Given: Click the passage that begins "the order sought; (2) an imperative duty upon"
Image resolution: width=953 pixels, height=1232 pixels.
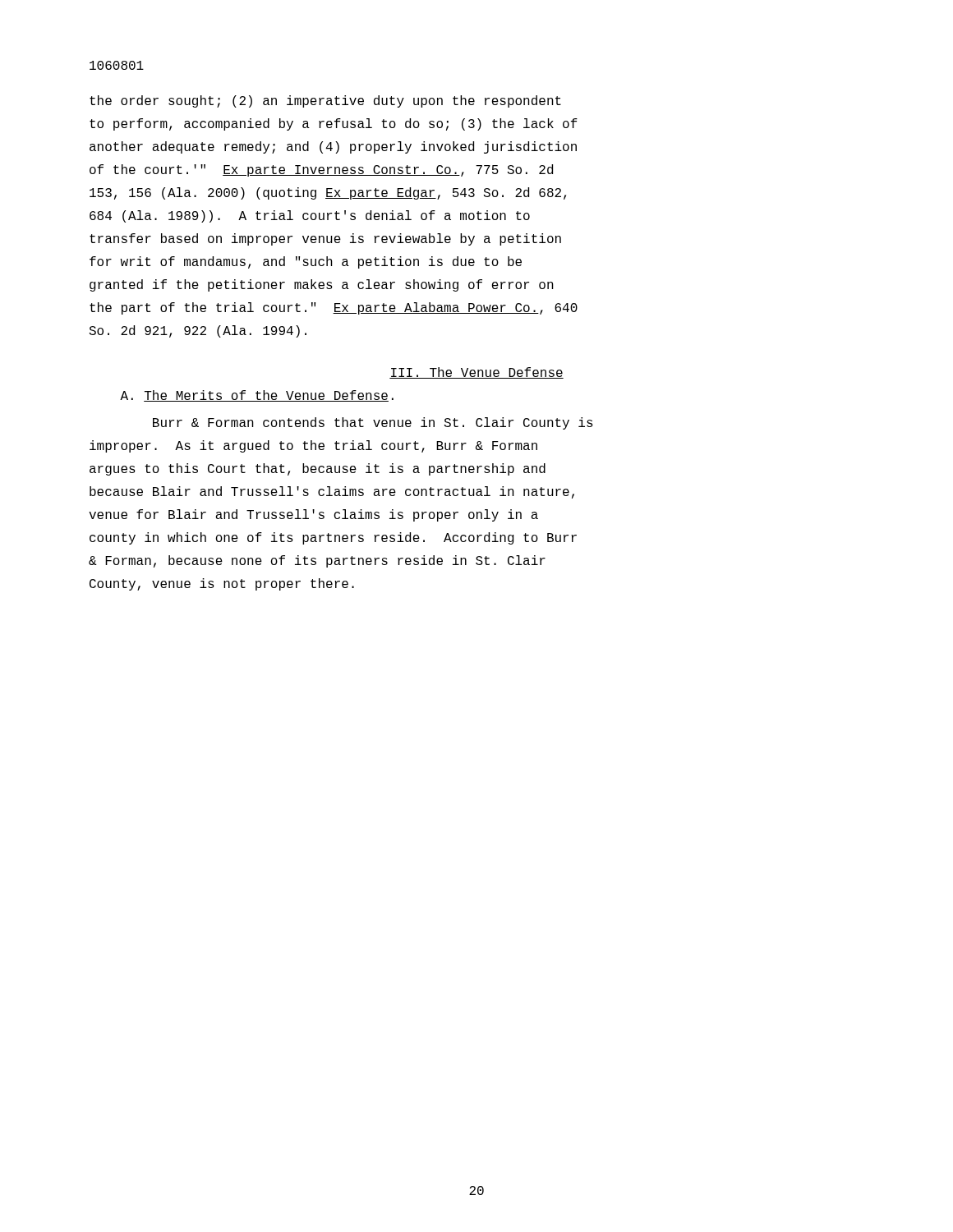Looking at the screenshot, I should (x=333, y=217).
